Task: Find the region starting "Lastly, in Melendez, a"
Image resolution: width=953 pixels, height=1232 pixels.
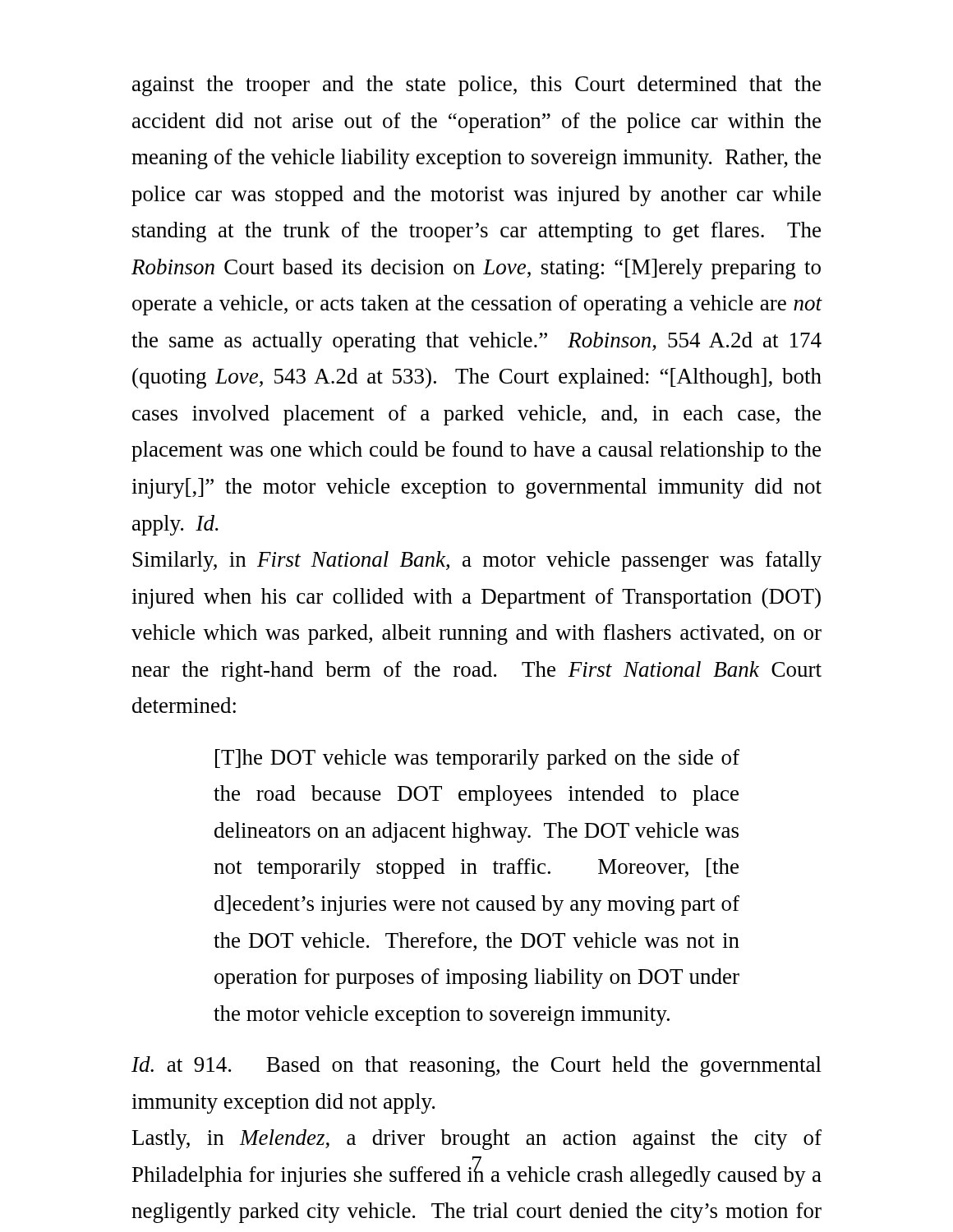Action: click(476, 1176)
